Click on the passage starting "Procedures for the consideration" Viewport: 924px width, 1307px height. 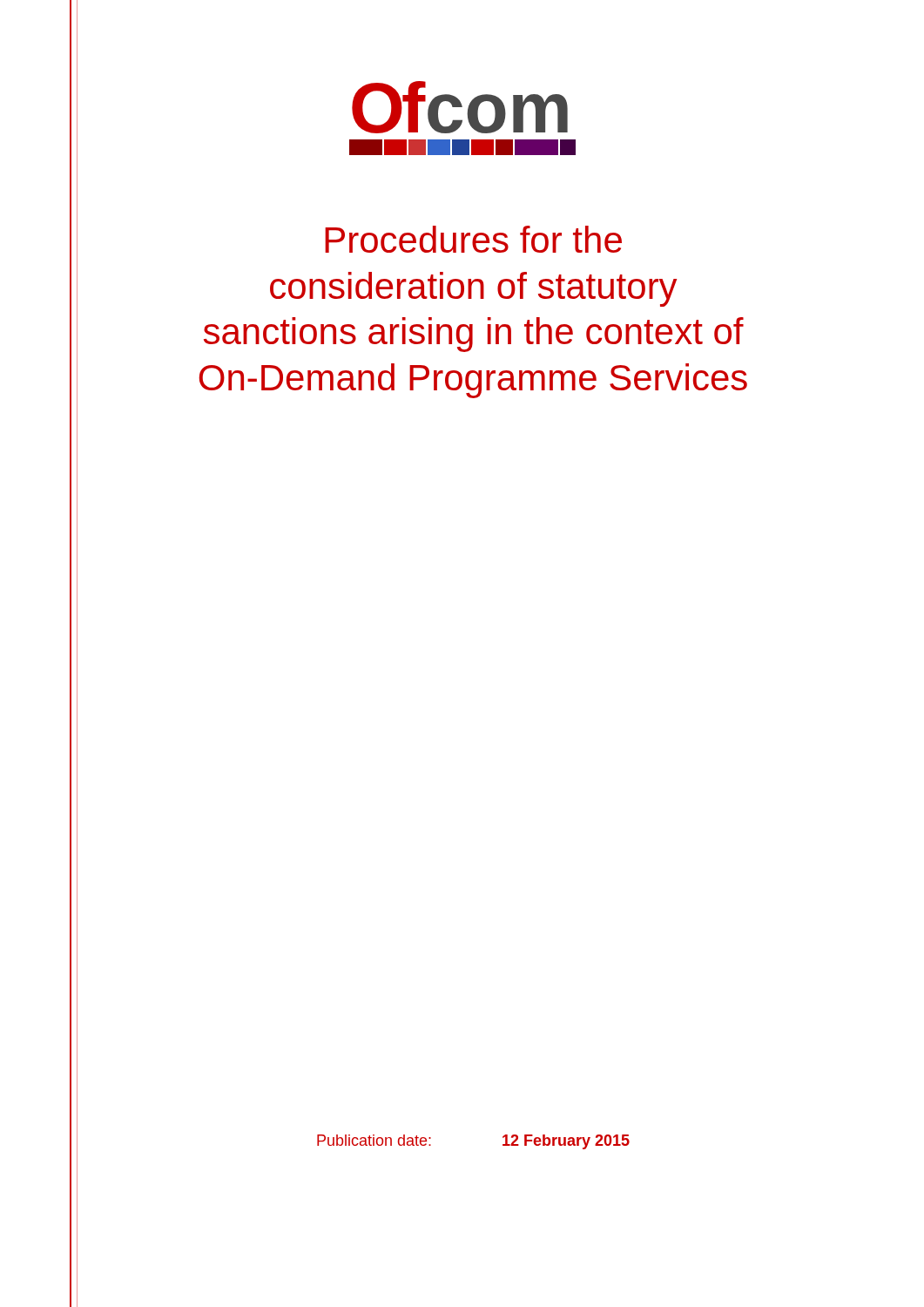pyautogui.click(x=473, y=309)
